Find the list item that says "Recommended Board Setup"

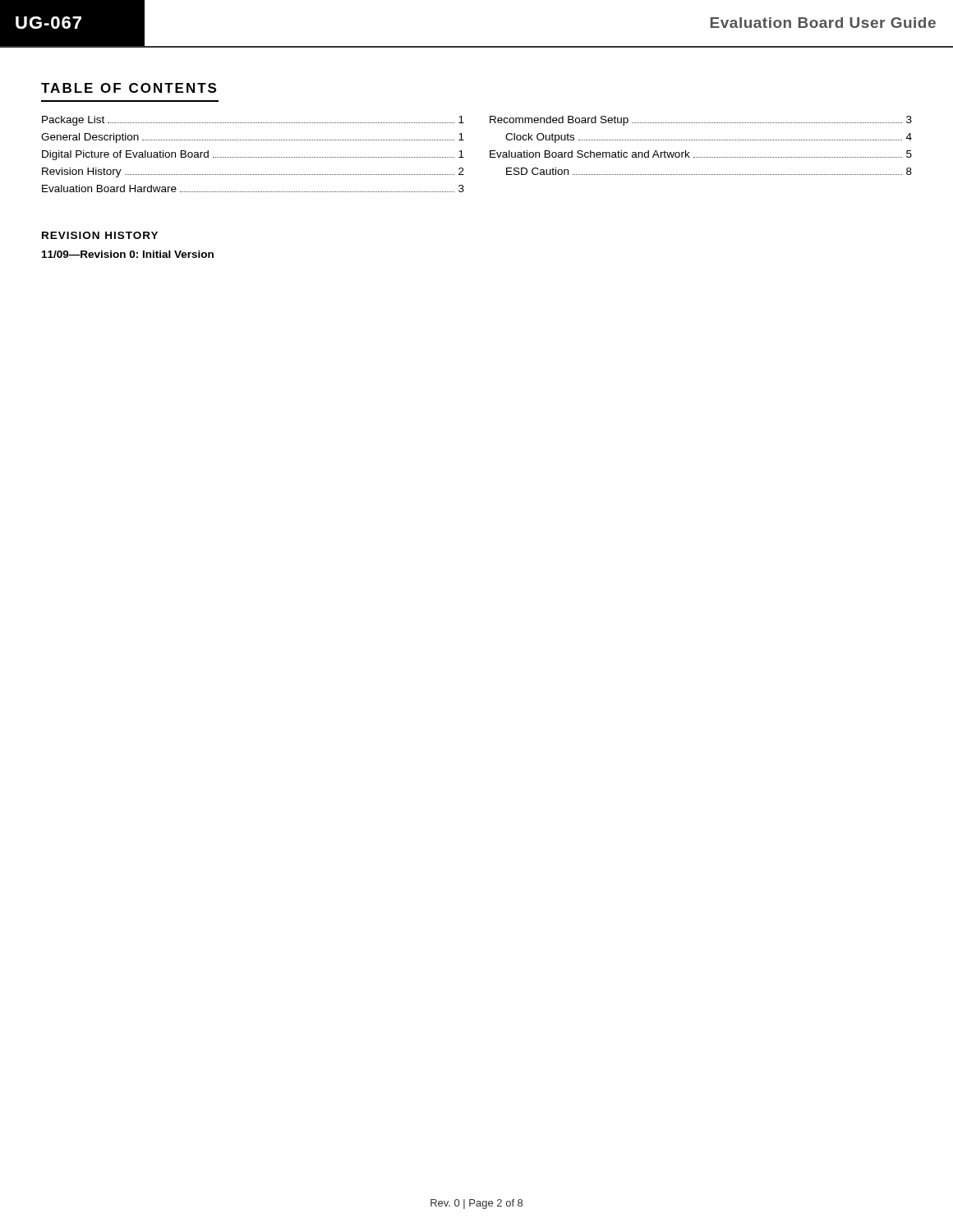(700, 120)
